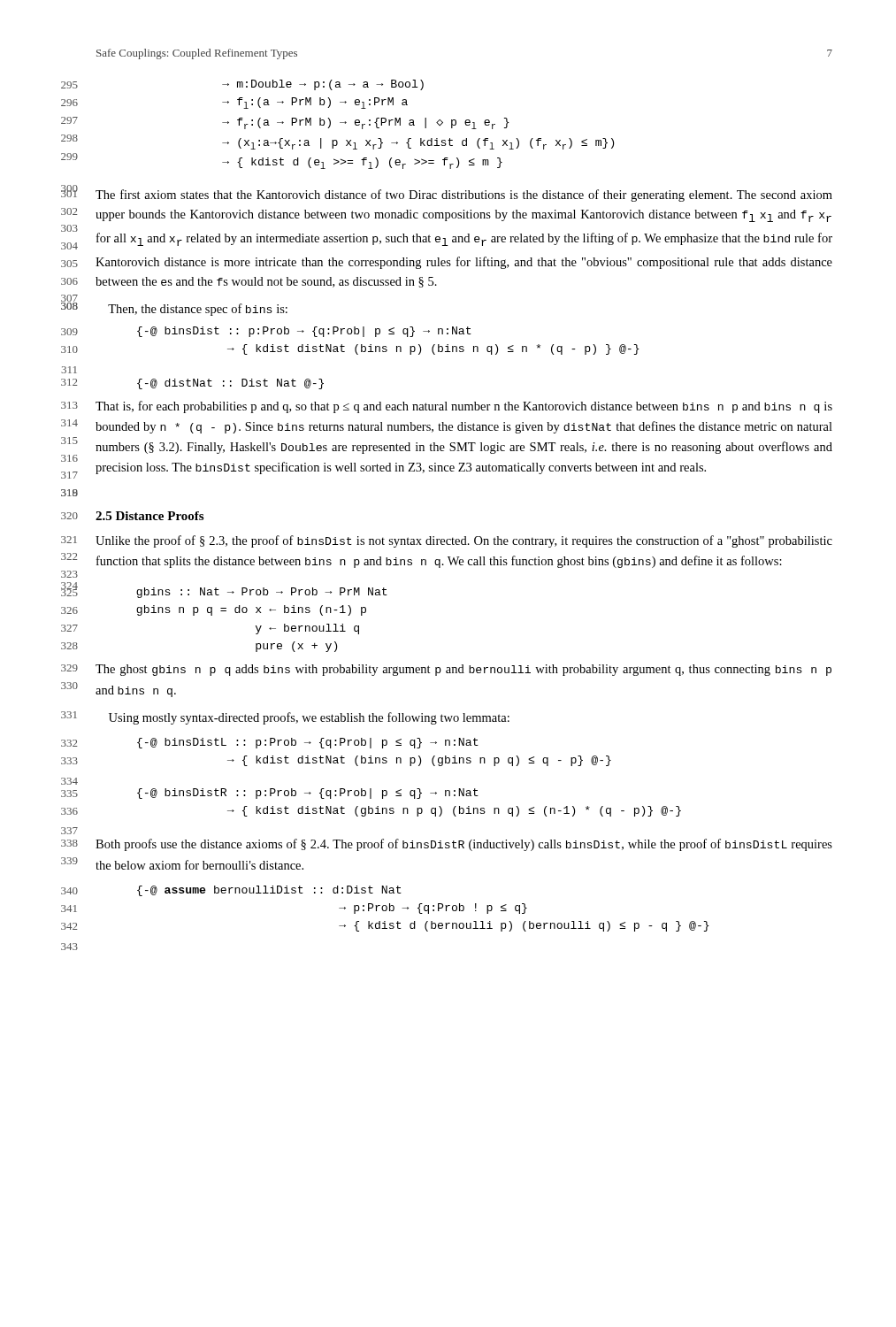Select the element starting "{-@ distNat :: Dist"

230,384
